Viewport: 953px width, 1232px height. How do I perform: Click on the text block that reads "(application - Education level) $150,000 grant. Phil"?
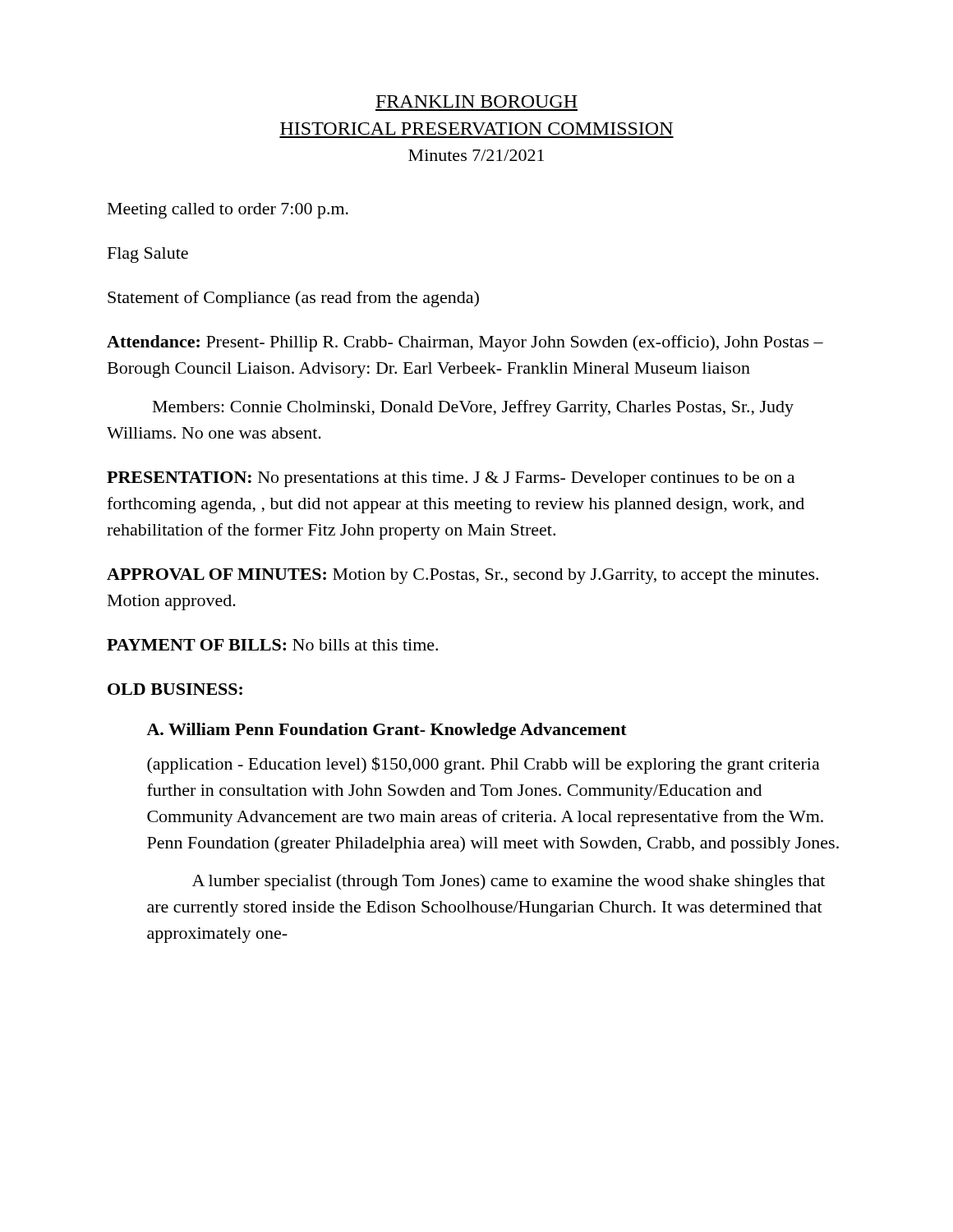pyautogui.click(x=496, y=848)
